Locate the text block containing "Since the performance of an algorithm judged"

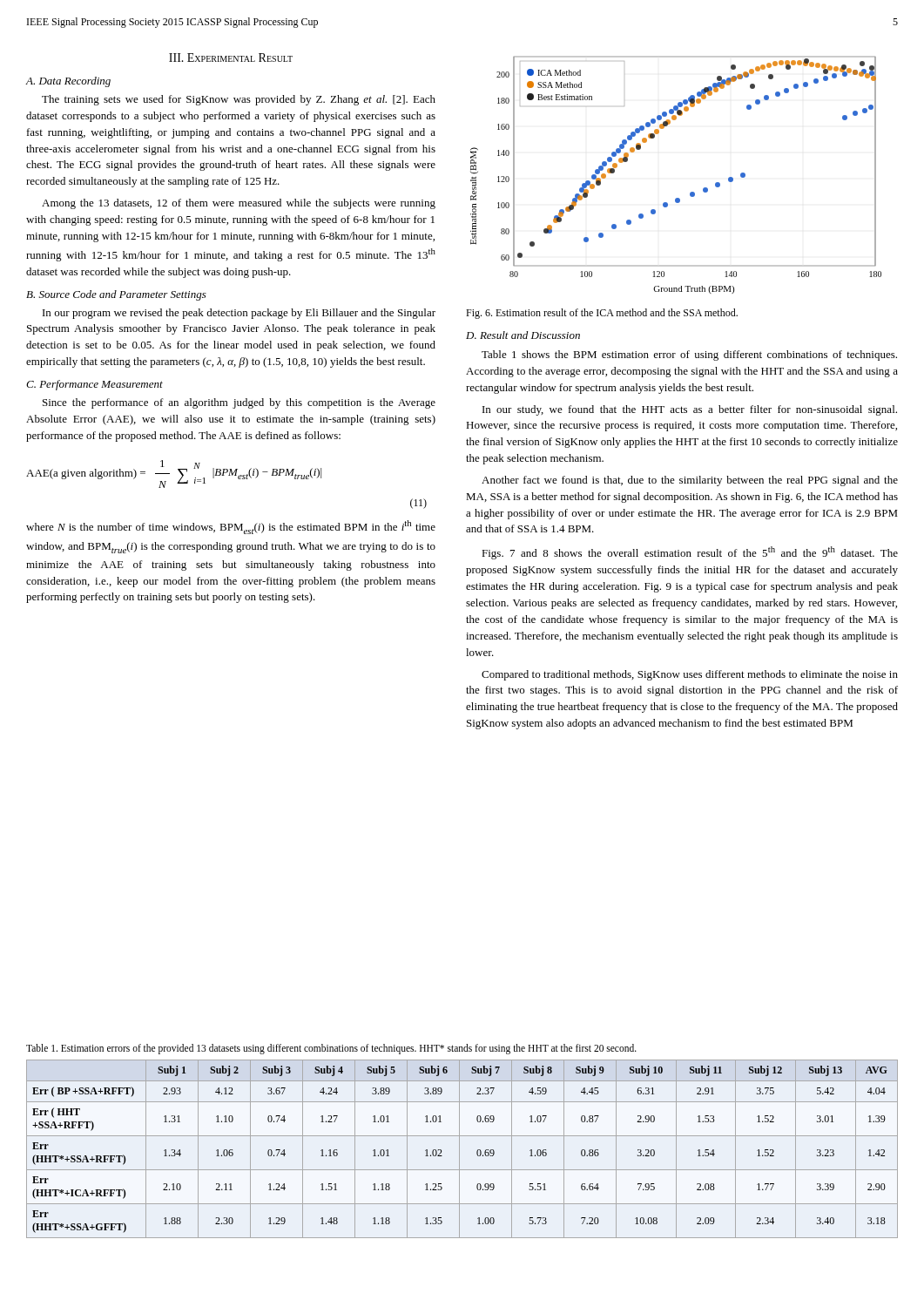pos(231,419)
